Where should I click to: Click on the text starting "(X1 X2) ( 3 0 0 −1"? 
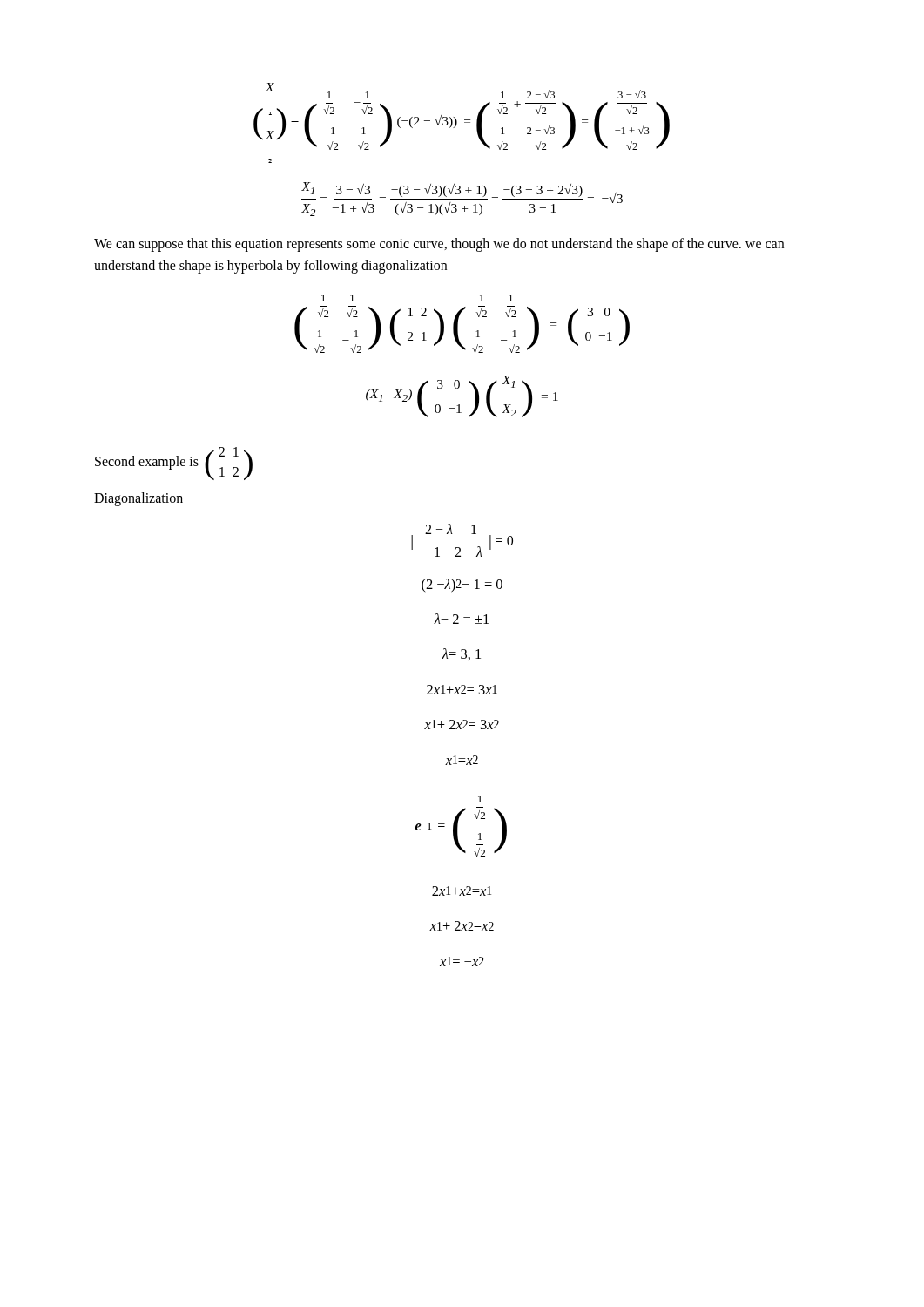(462, 396)
